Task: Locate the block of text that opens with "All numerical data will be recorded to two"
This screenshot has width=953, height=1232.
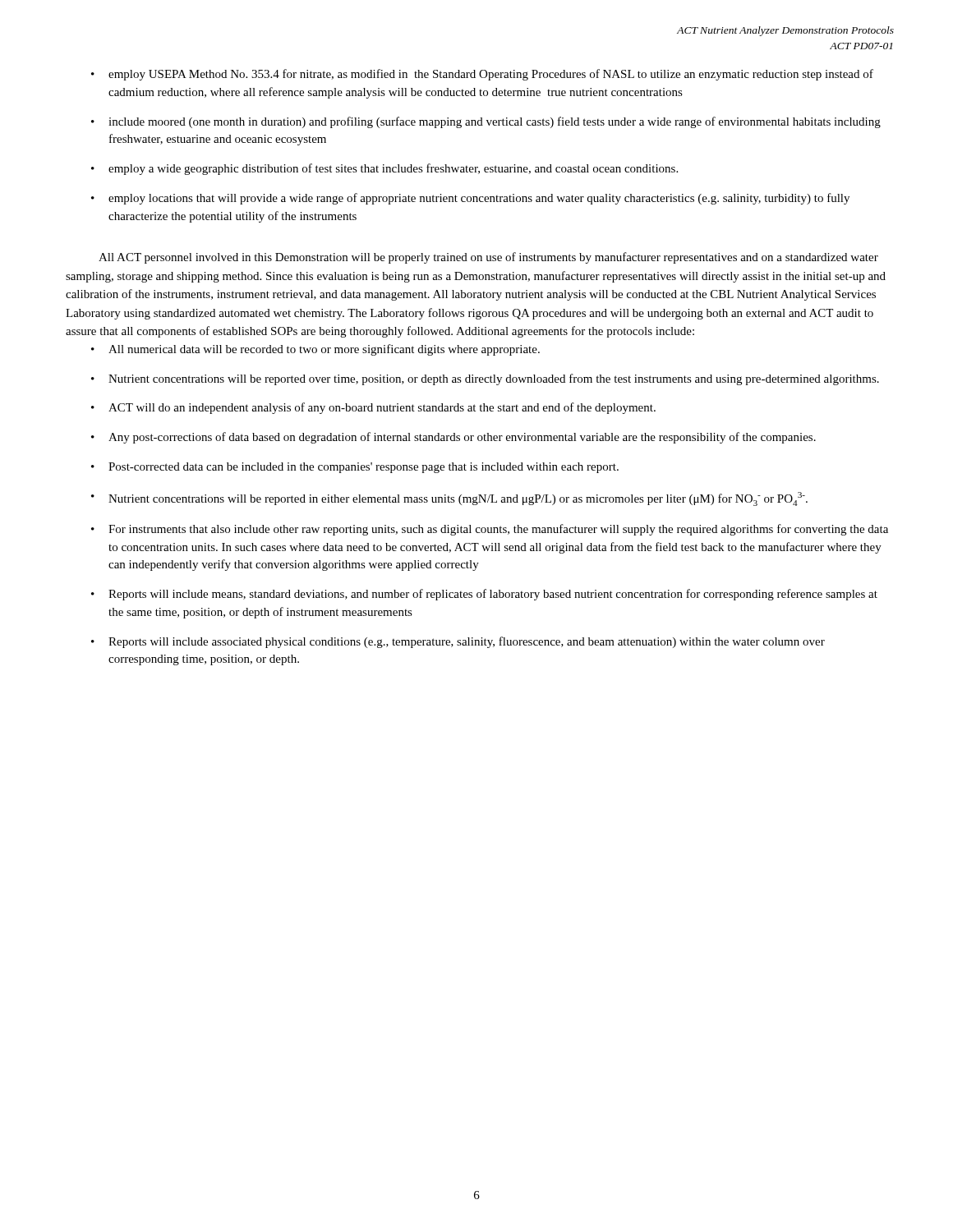Action: [x=324, y=349]
